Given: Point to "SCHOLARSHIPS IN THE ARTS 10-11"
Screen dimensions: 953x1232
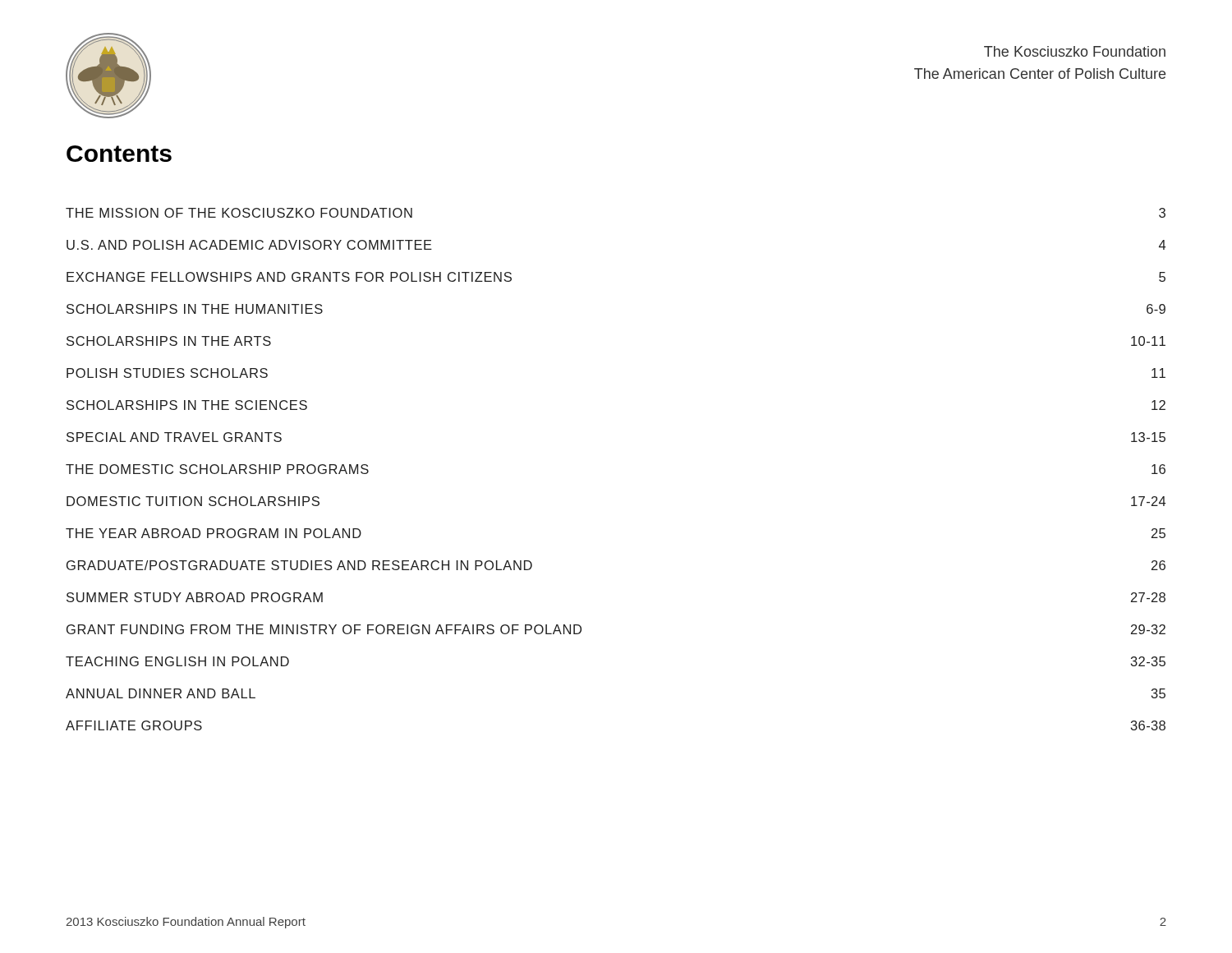Looking at the screenshot, I should pos(173,341).
